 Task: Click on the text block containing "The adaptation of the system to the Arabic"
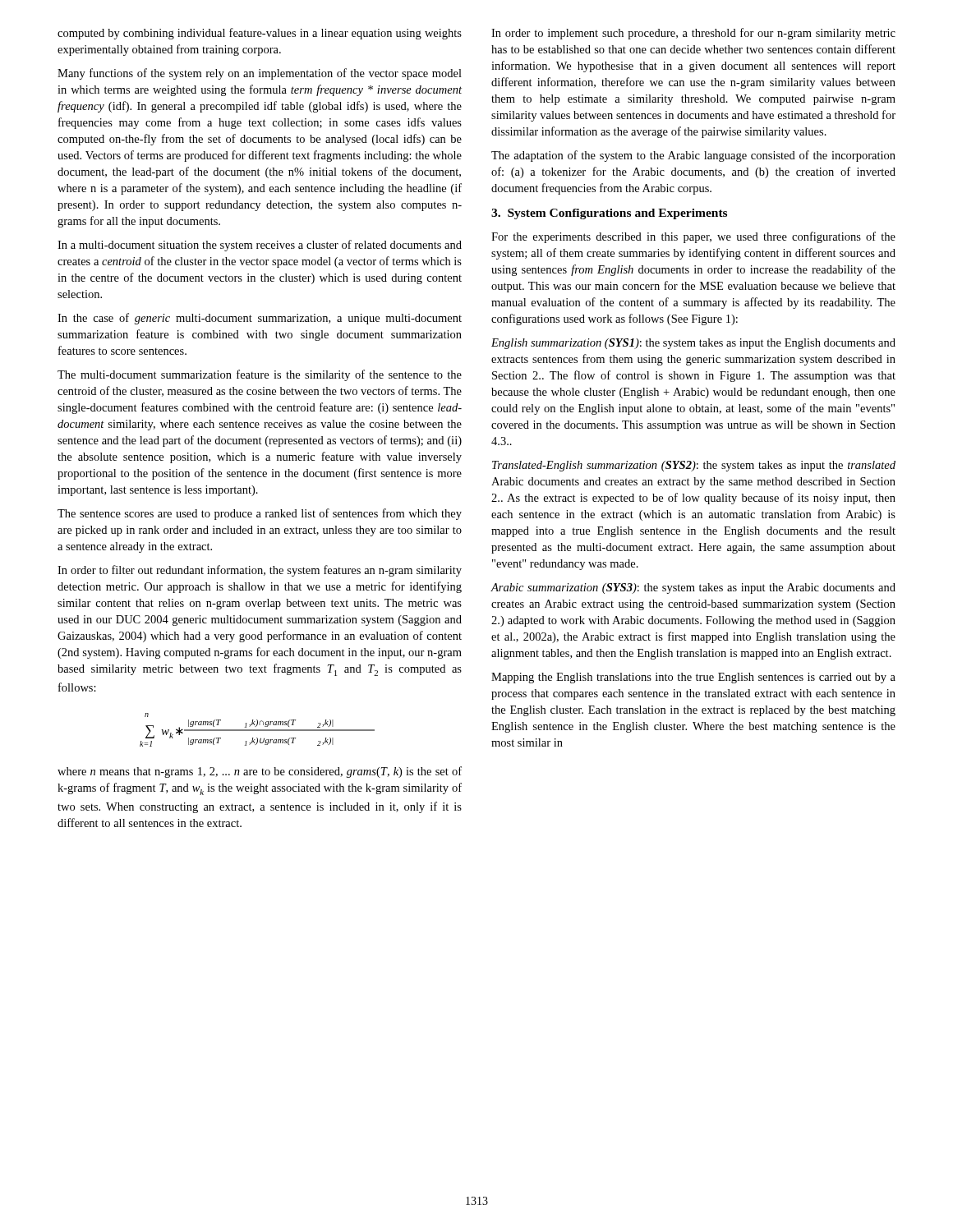pyautogui.click(x=693, y=172)
